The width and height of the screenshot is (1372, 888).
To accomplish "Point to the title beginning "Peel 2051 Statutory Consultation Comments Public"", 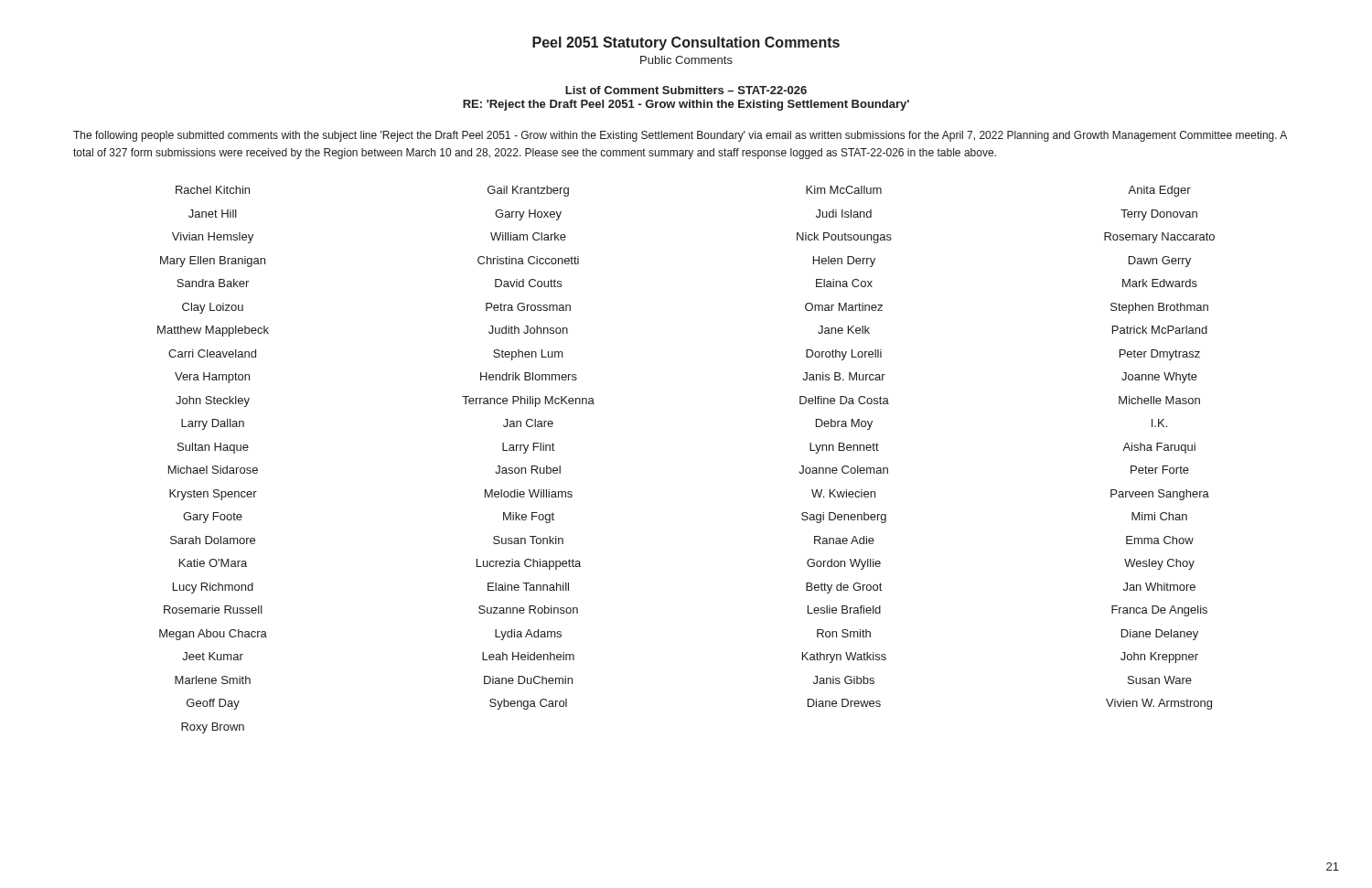I will [x=686, y=51].
